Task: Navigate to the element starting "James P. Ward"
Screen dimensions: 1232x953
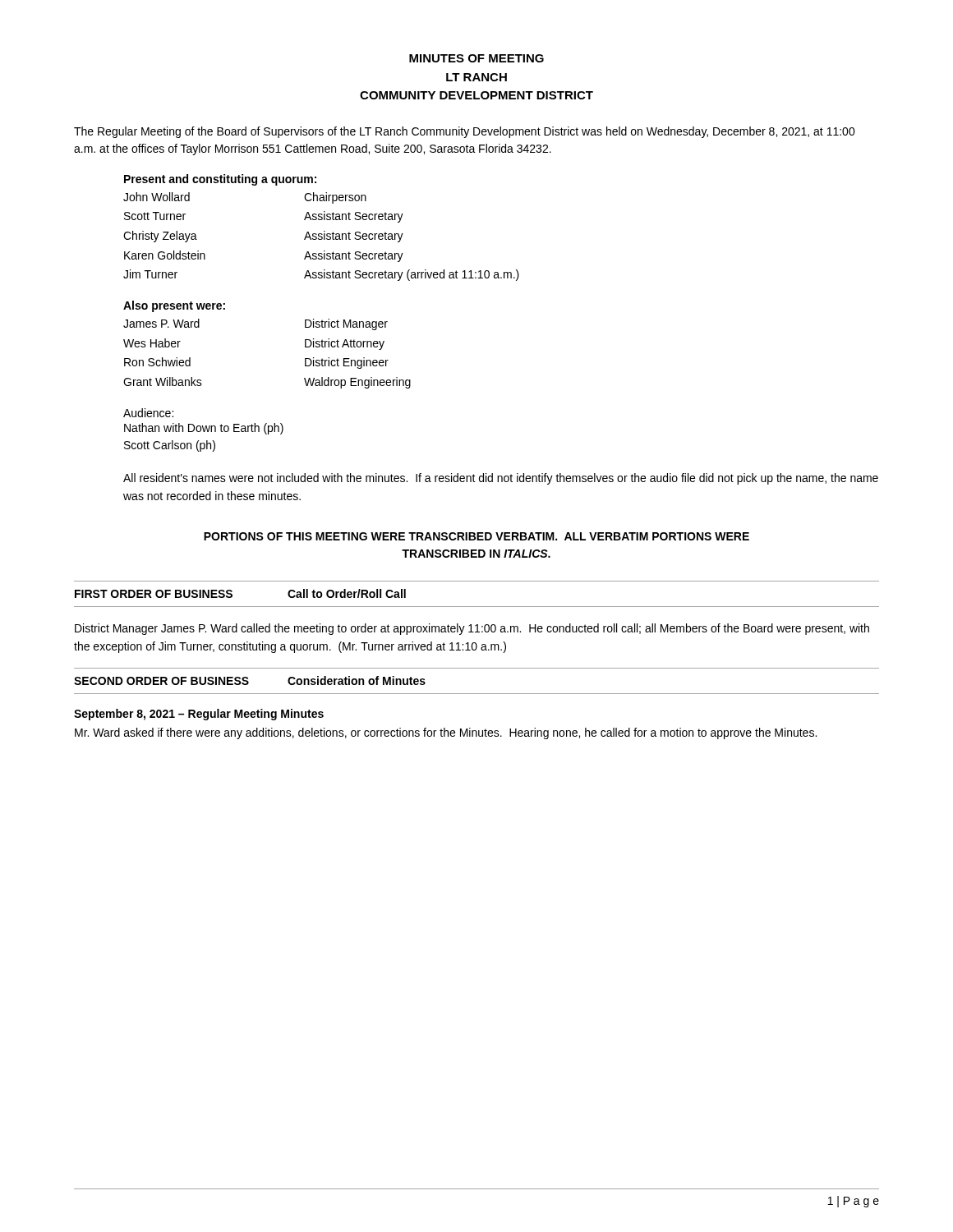Action: tap(162, 324)
